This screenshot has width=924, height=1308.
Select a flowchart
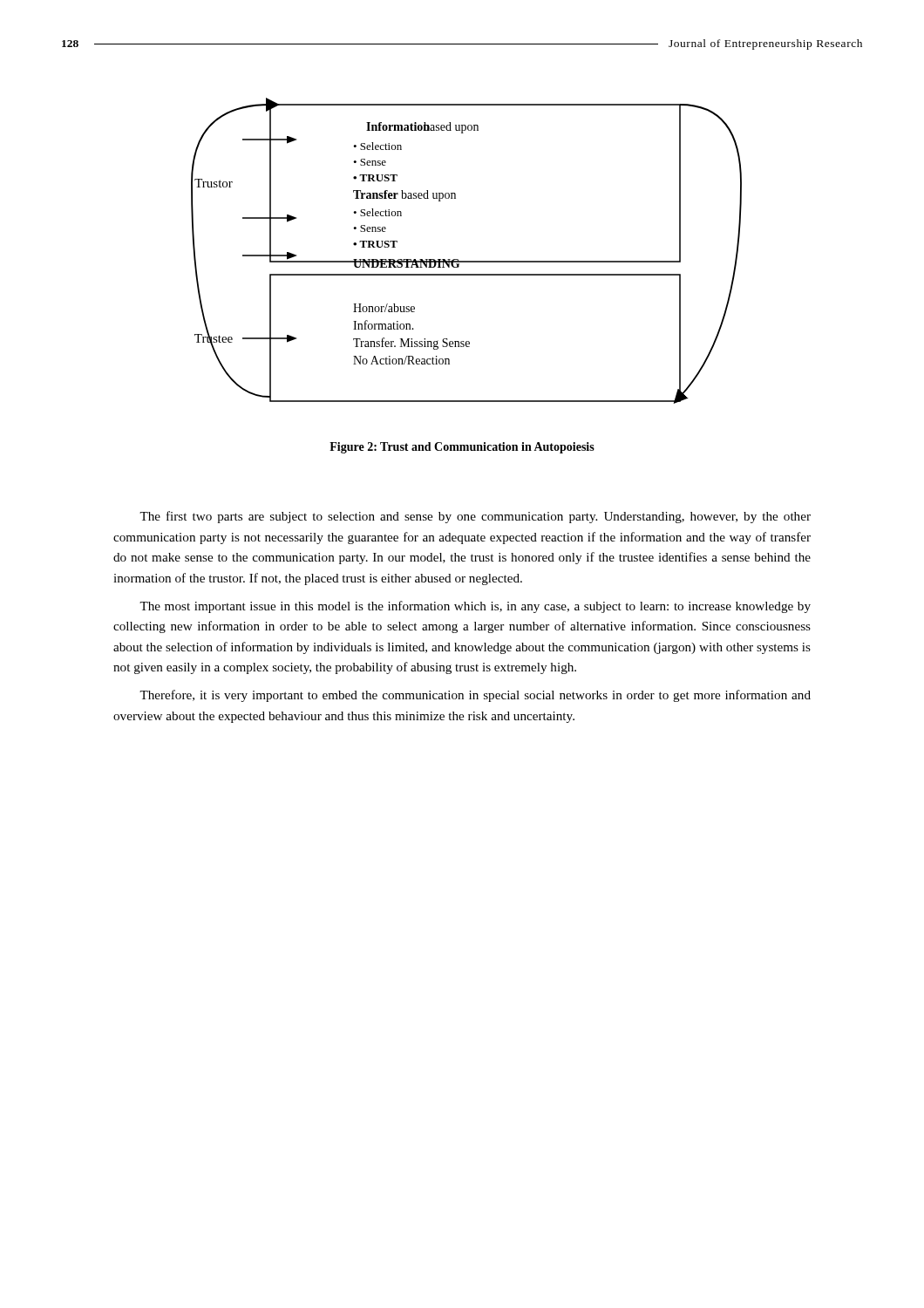pos(462,257)
